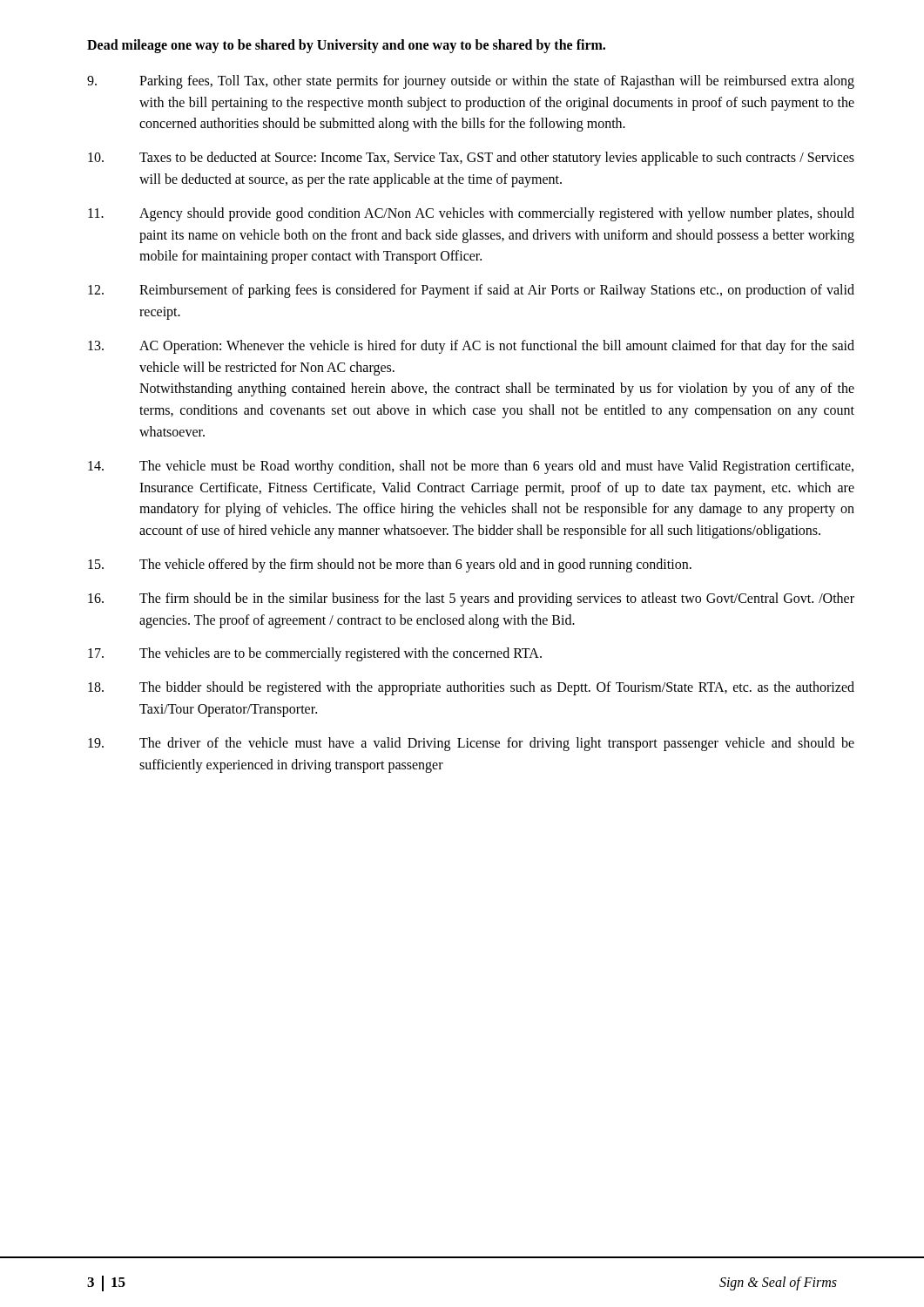Find the list item that reads "18. The bidder should be"
924x1307 pixels.
pyautogui.click(x=471, y=699)
